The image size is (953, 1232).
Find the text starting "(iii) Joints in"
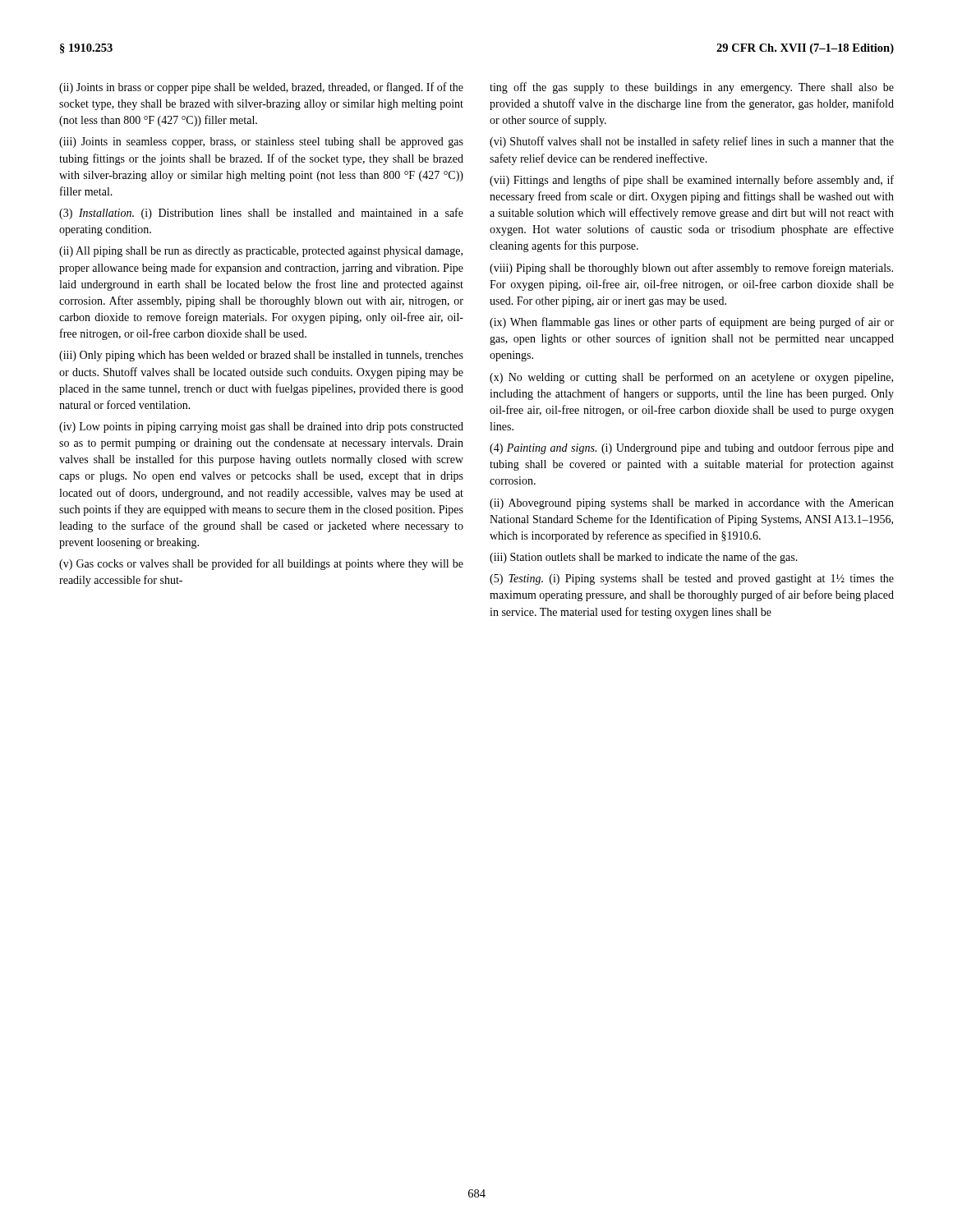[x=261, y=167]
